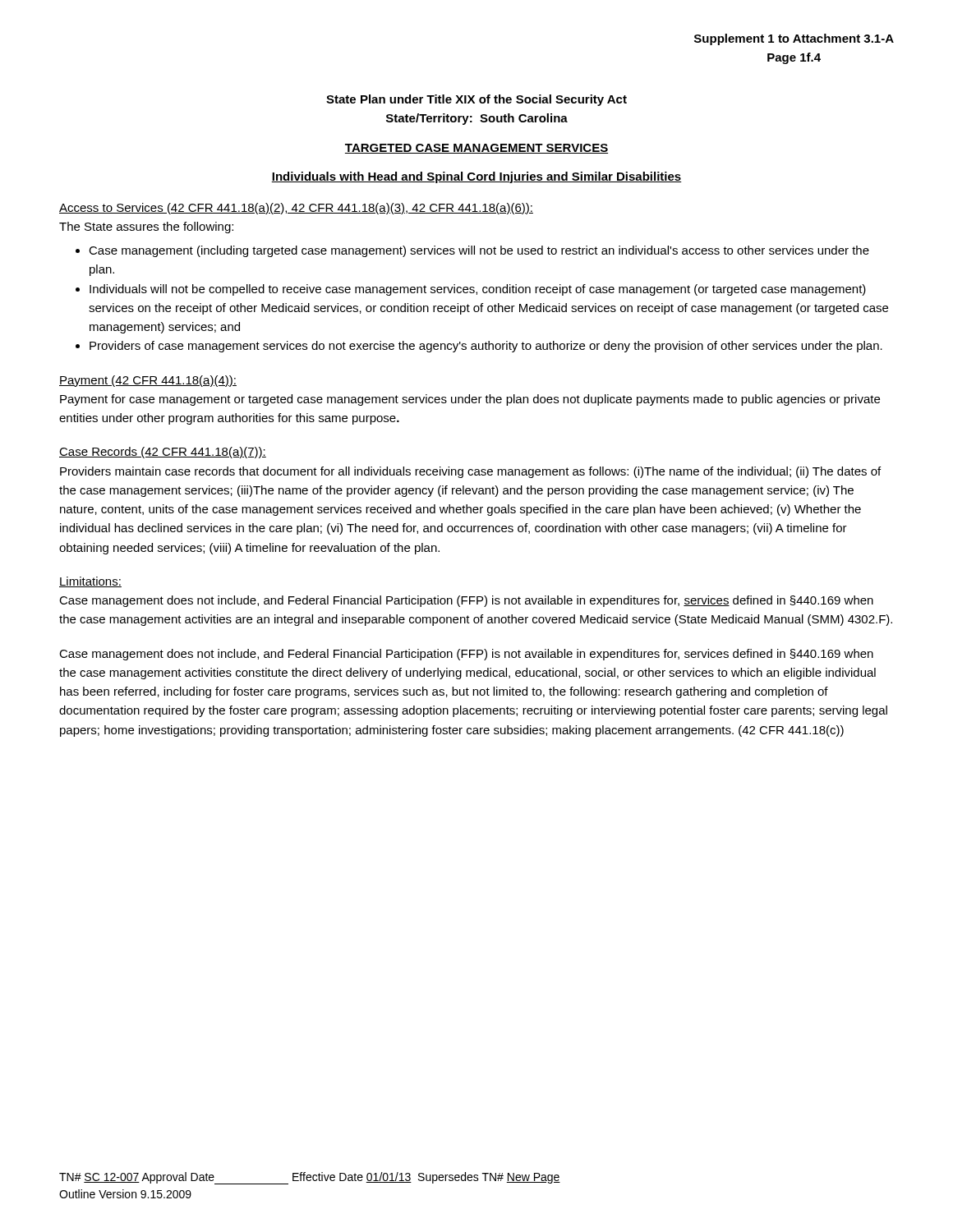The height and width of the screenshot is (1232, 953).
Task: Find the block starting "Individuals will not"
Action: coord(489,307)
